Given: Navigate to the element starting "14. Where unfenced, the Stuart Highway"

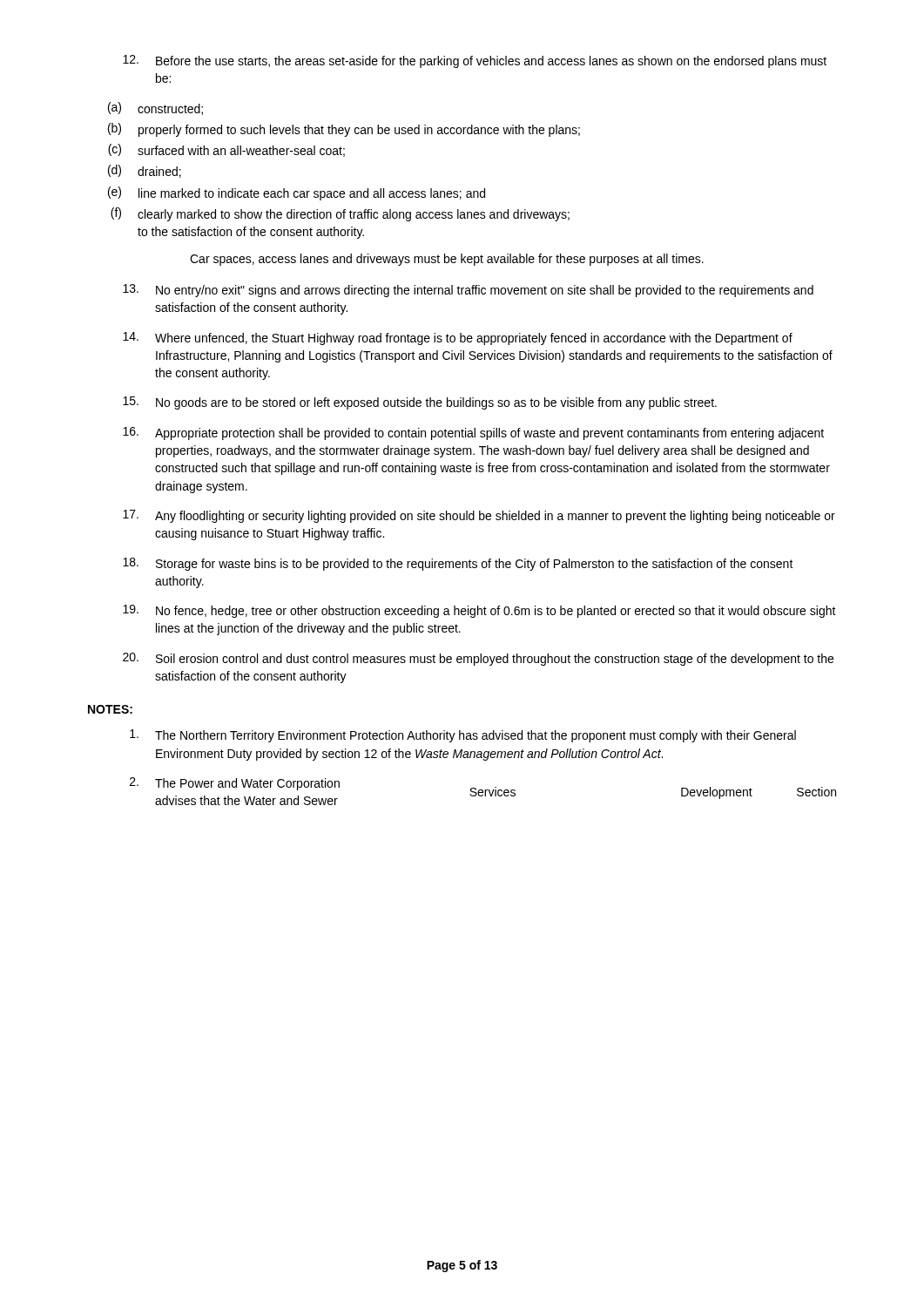Looking at the screenshot, I should click(x=462, y=356).
